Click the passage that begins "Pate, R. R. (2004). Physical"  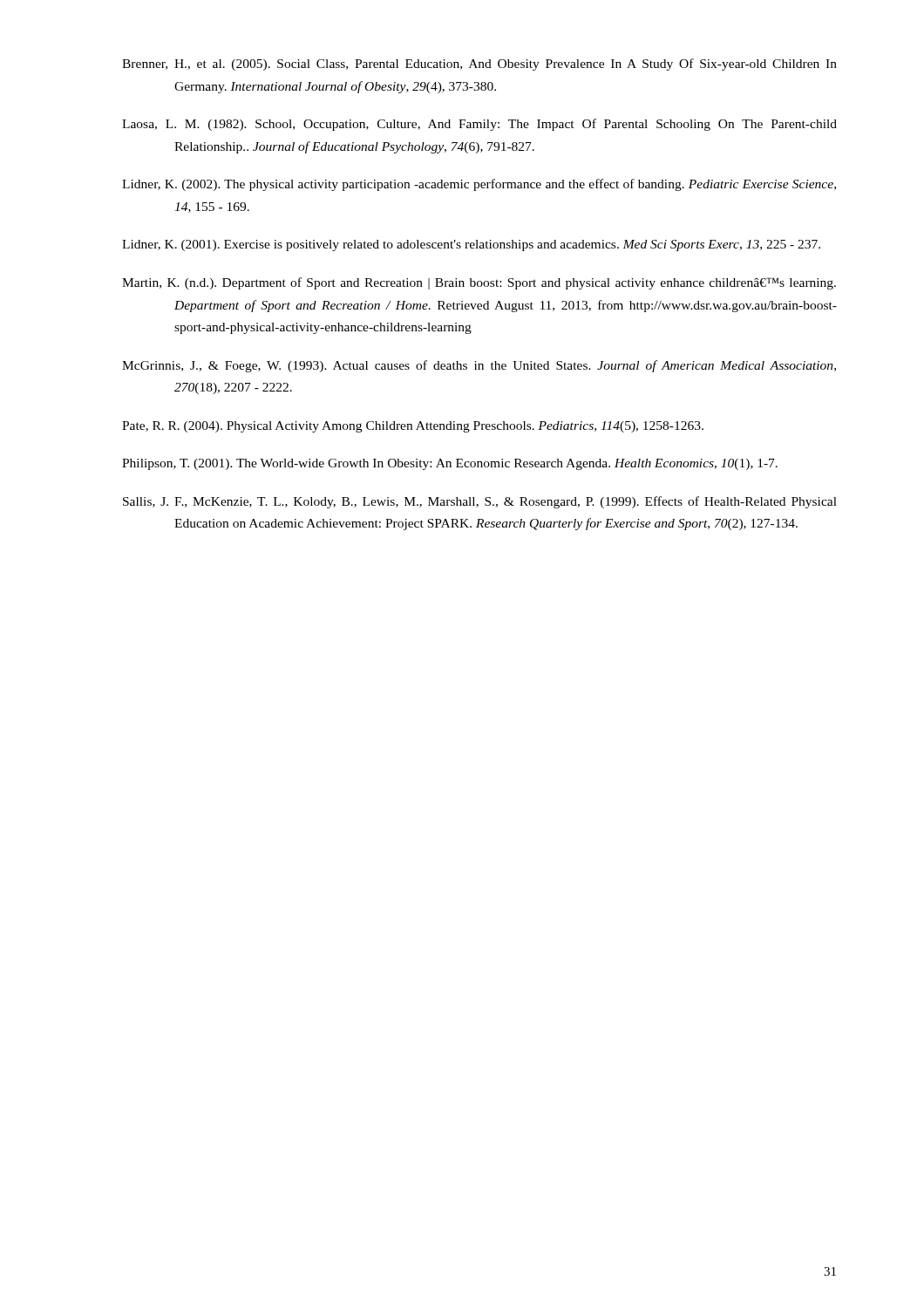[413, 425]
